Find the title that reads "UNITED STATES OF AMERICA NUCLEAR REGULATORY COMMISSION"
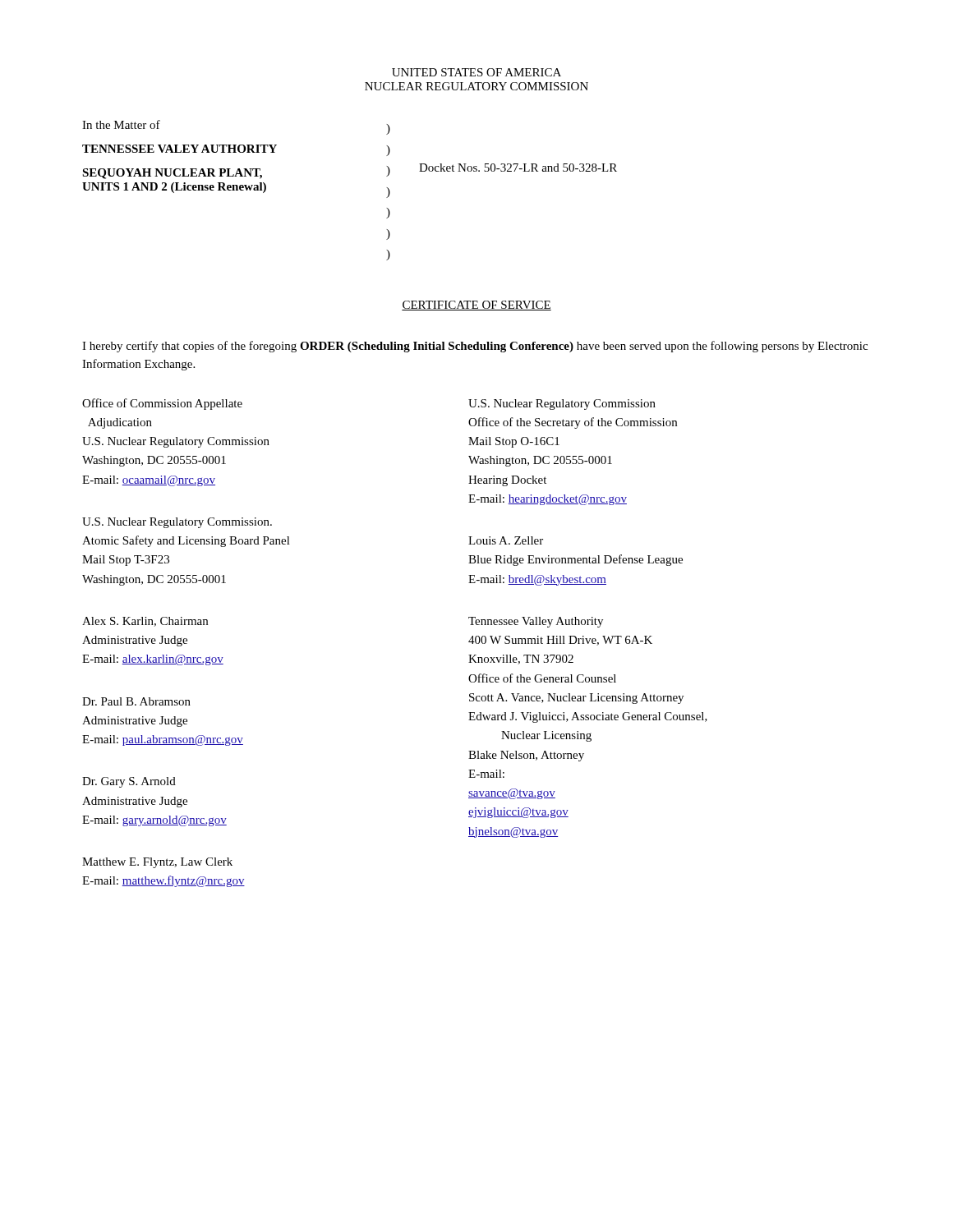 [x=476, y=79]
